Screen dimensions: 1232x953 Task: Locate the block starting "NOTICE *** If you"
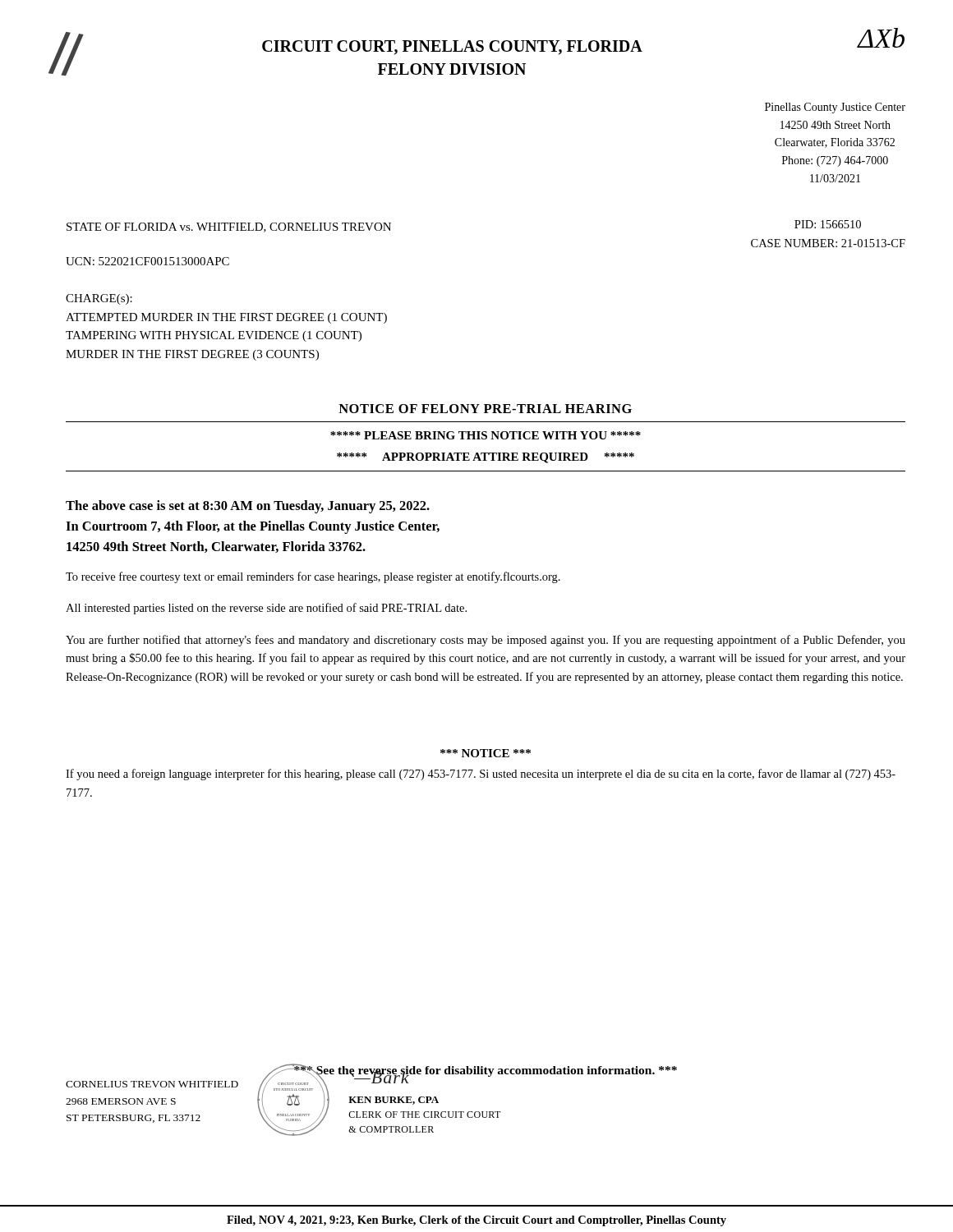tap(486, 772)
